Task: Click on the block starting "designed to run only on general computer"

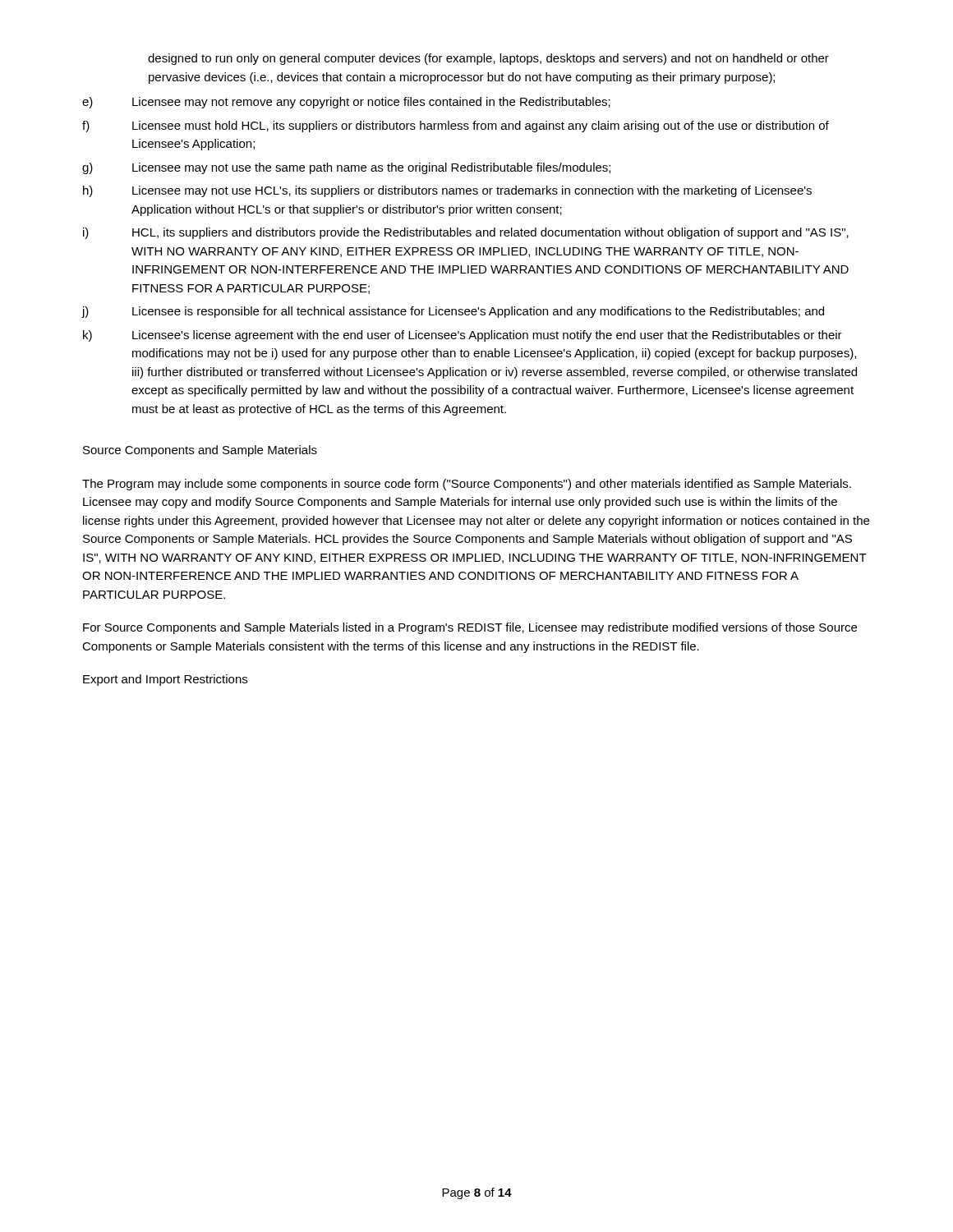Action: [x=488, y=67]
